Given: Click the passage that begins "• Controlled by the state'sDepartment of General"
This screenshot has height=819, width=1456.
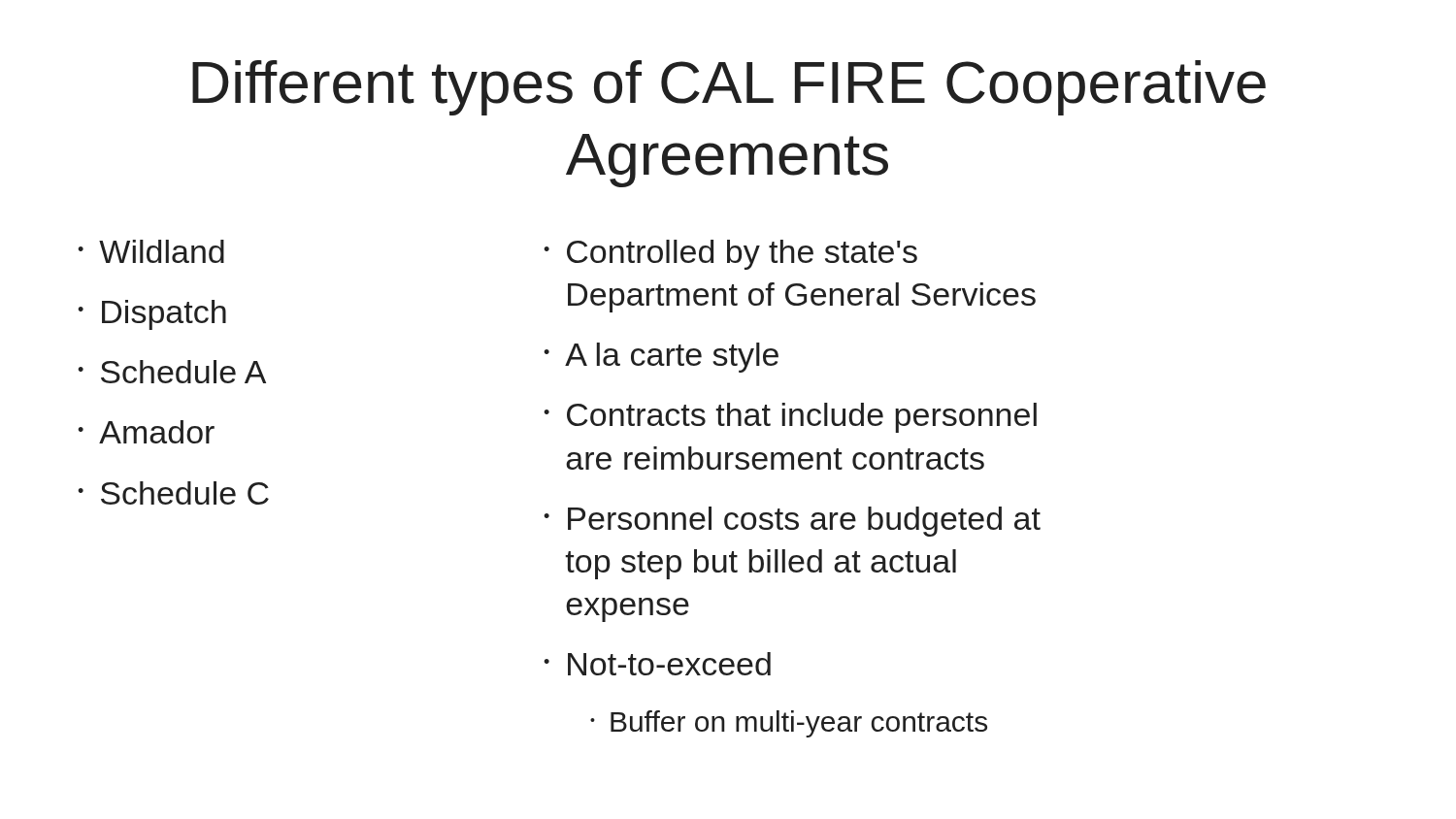Looking at the screenshot, I should coord(790,273).
